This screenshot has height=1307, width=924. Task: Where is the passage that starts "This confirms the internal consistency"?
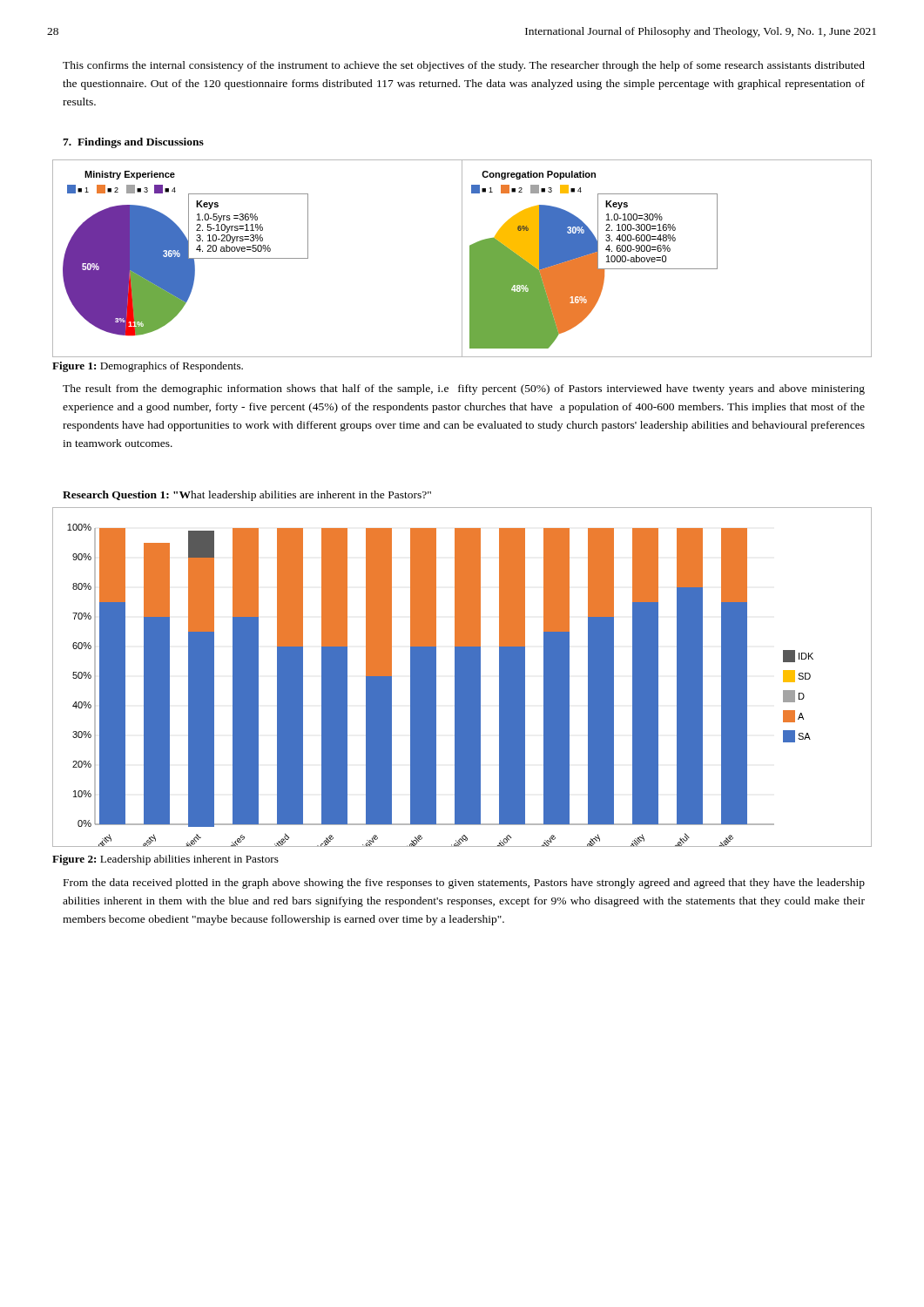pyautogui.click(x=464, y=83)
